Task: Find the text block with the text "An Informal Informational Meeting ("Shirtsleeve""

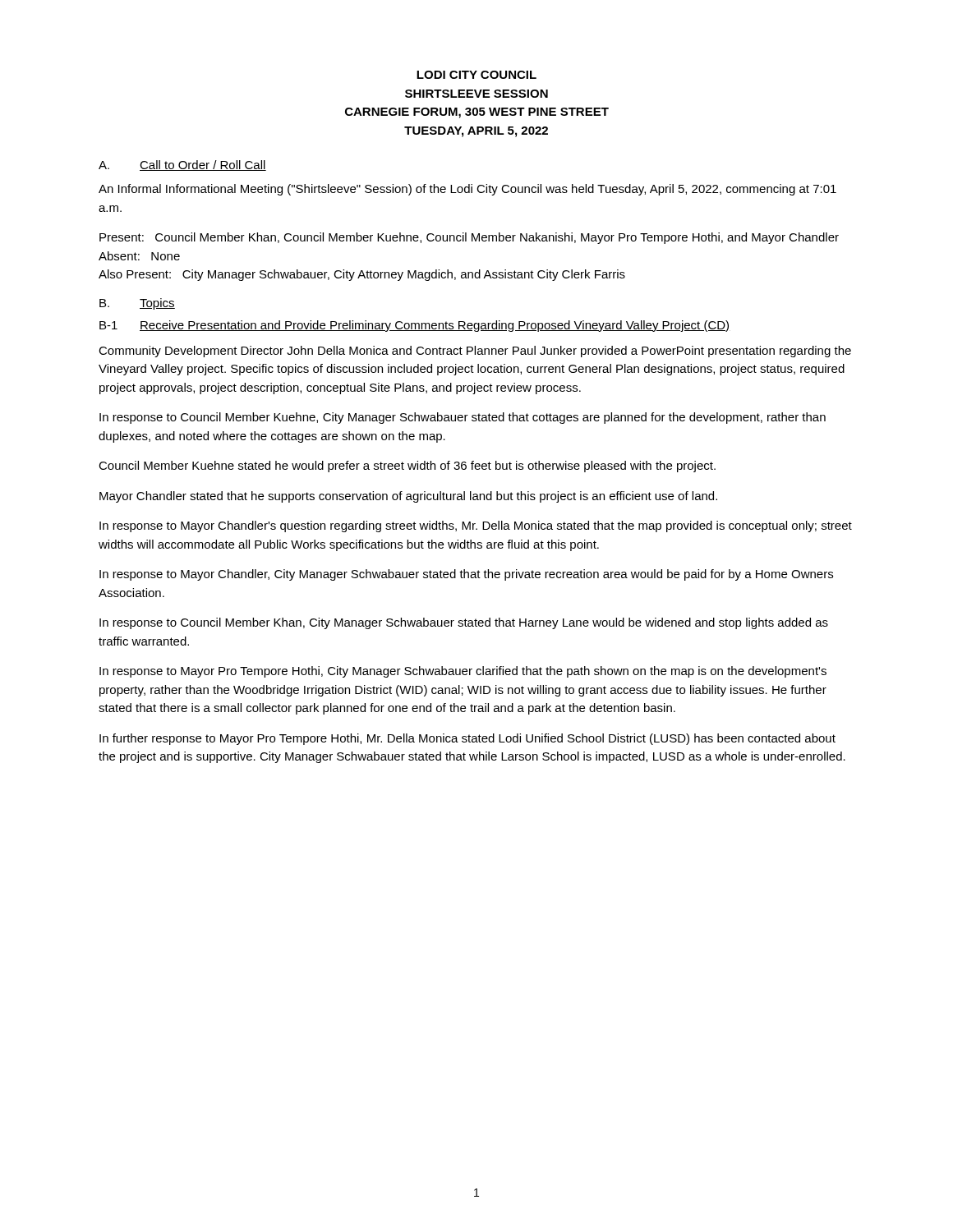Action: tap(468, 198)
